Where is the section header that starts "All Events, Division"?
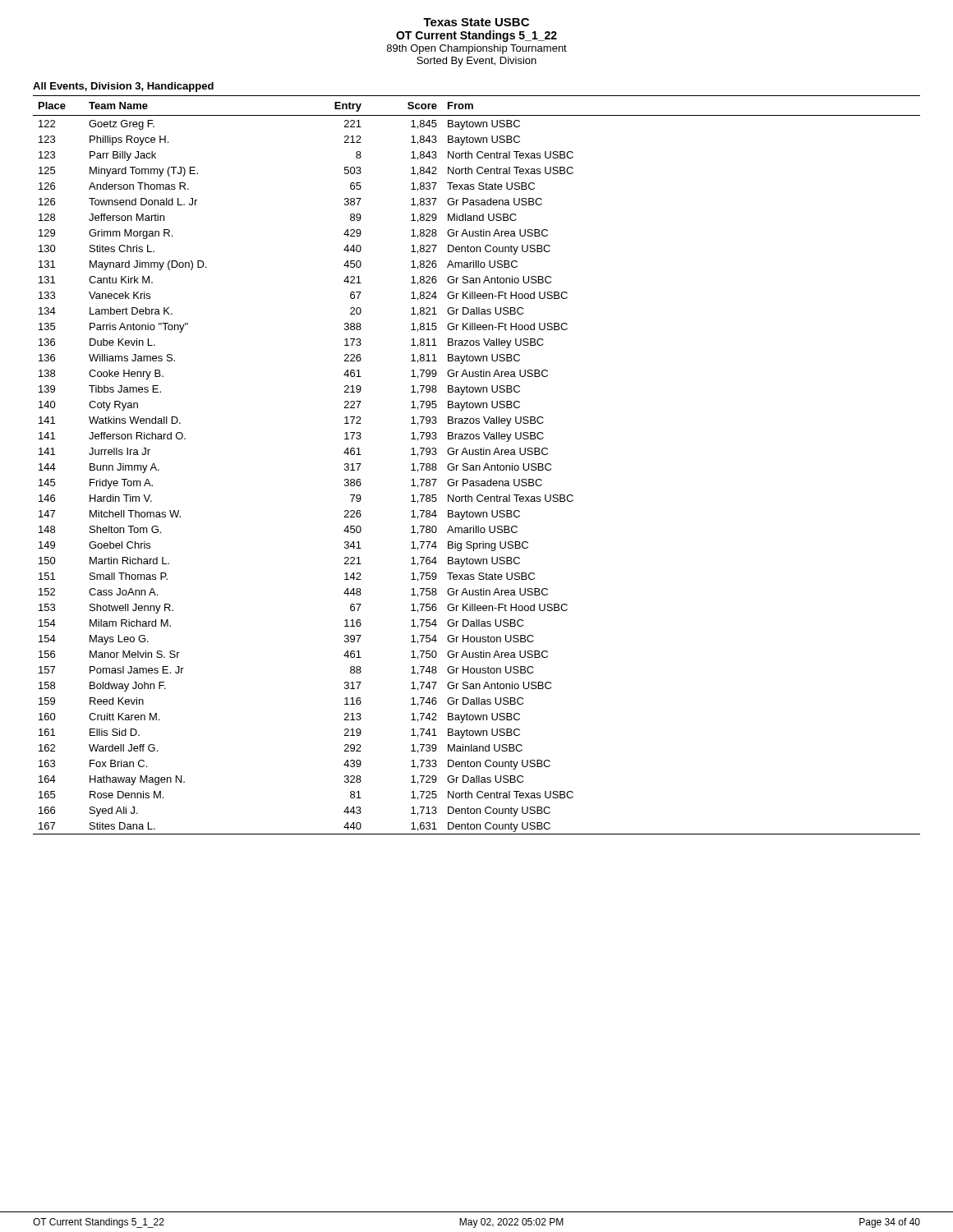This screenshot has width=953, height=1232. tap(123, 86)
